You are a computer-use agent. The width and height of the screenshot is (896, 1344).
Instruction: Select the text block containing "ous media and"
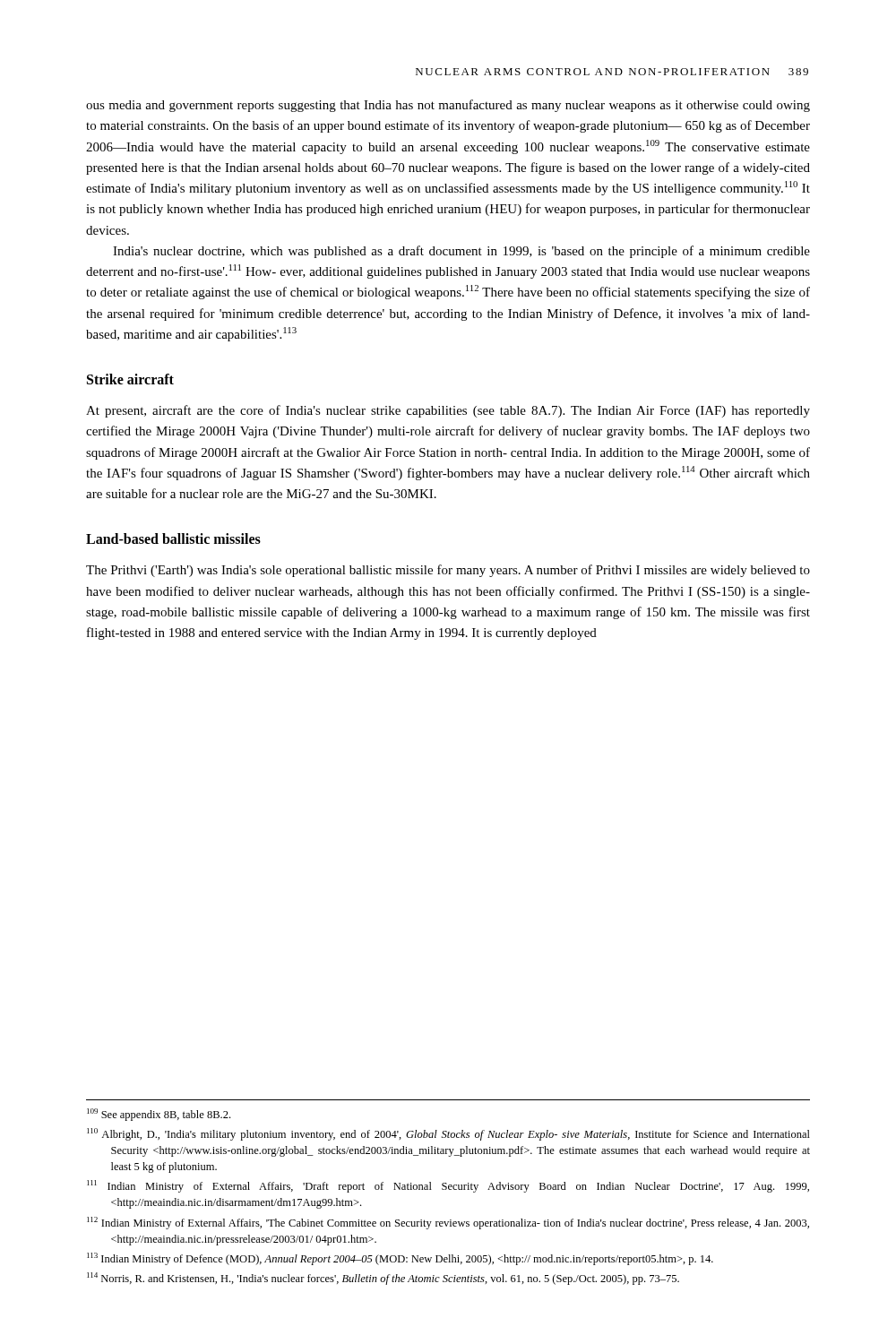tap(448, 168)
